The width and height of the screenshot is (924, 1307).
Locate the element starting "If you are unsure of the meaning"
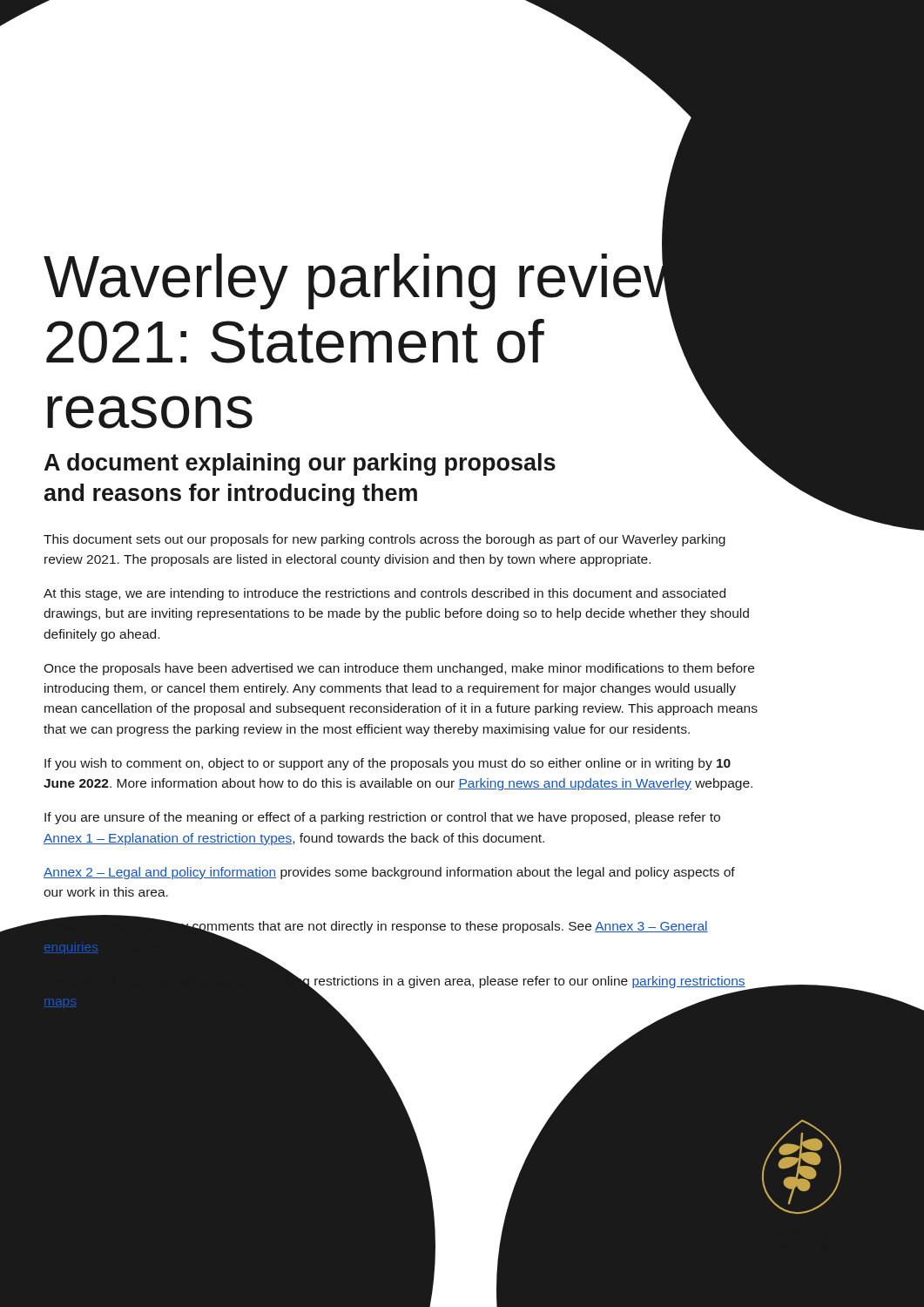(382, 827)
